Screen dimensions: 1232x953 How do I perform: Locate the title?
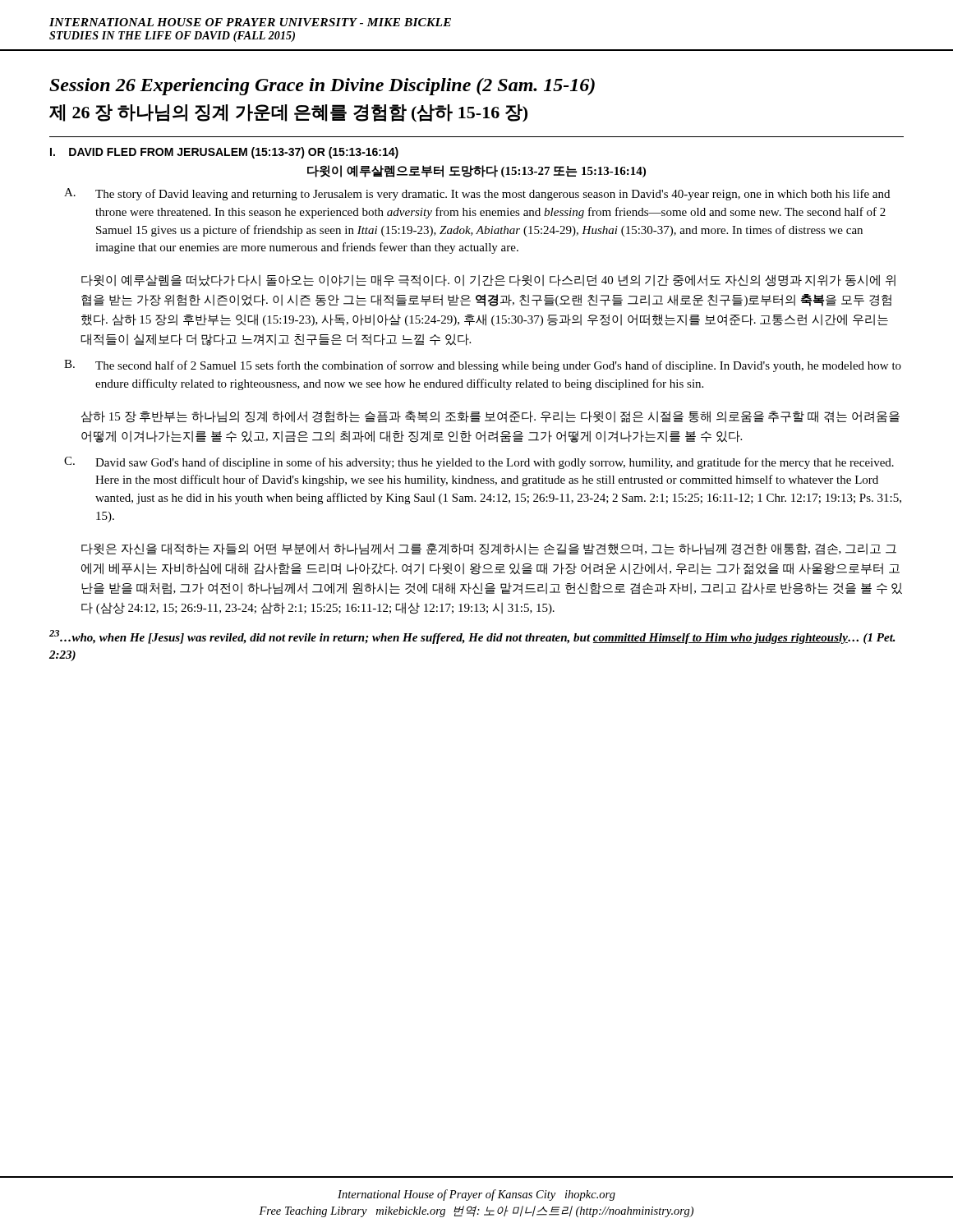(476, 99)
